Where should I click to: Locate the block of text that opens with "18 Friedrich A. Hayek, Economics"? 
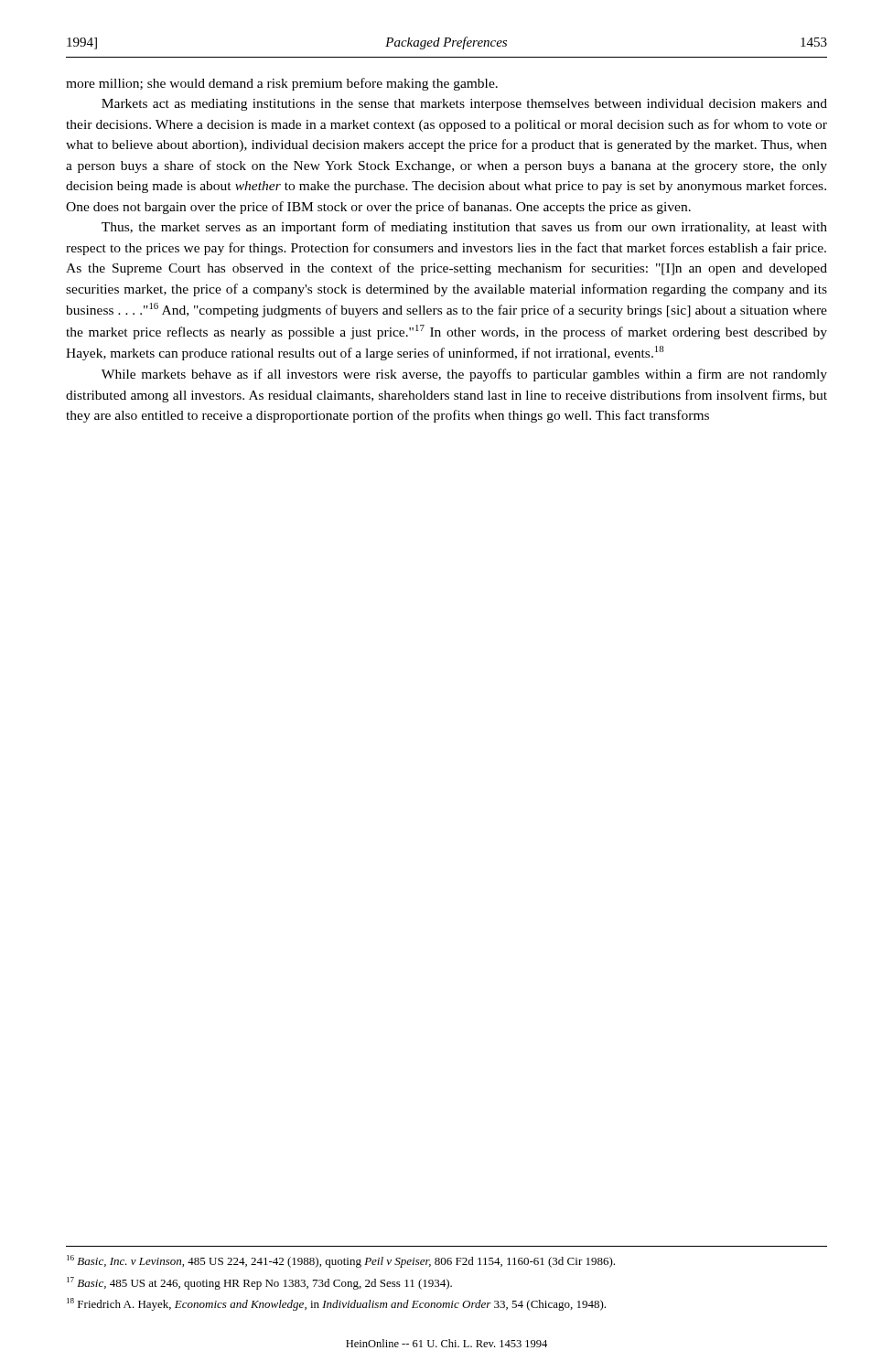click(x=446, y=1304)
